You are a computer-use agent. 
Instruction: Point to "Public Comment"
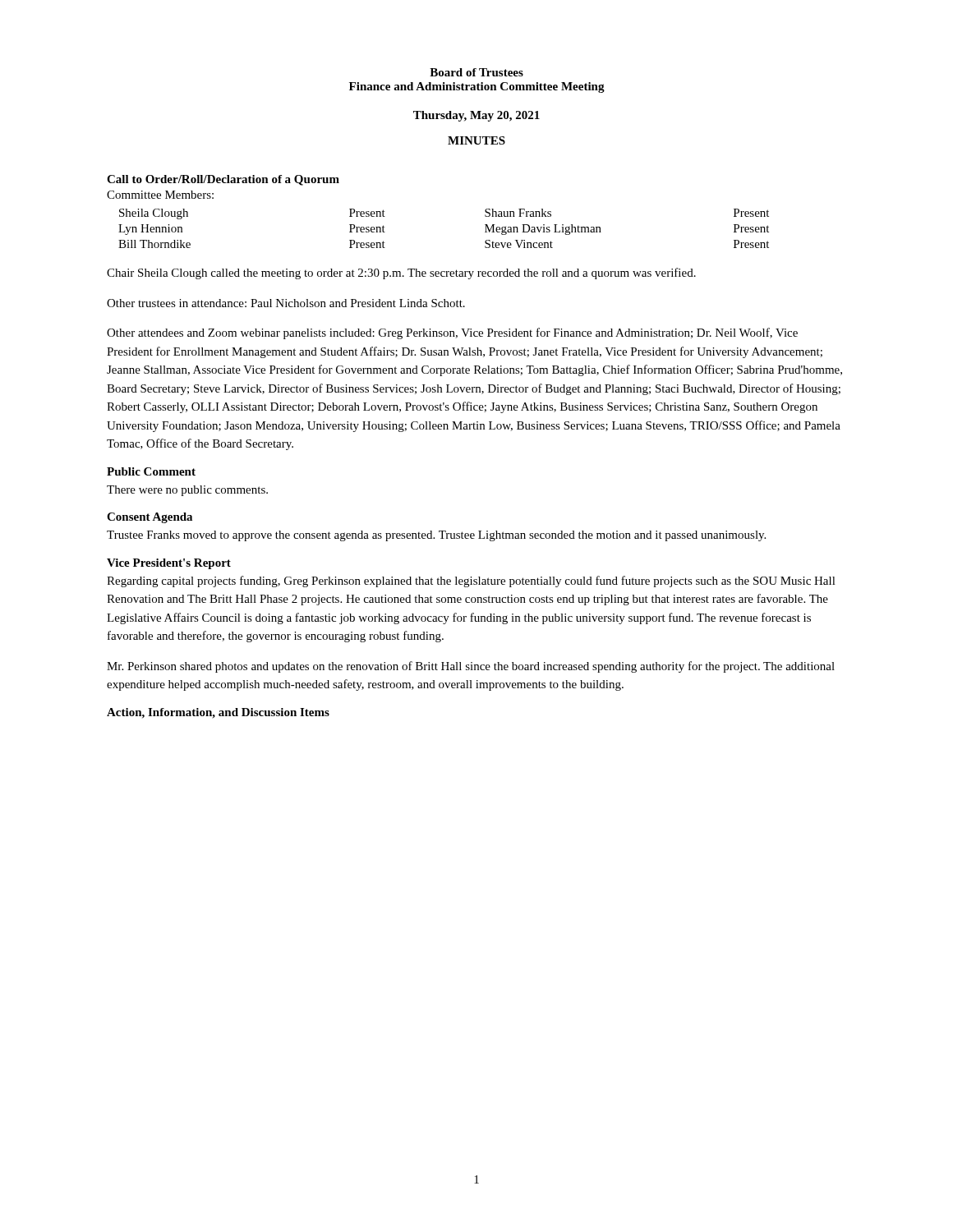[151, 471]
